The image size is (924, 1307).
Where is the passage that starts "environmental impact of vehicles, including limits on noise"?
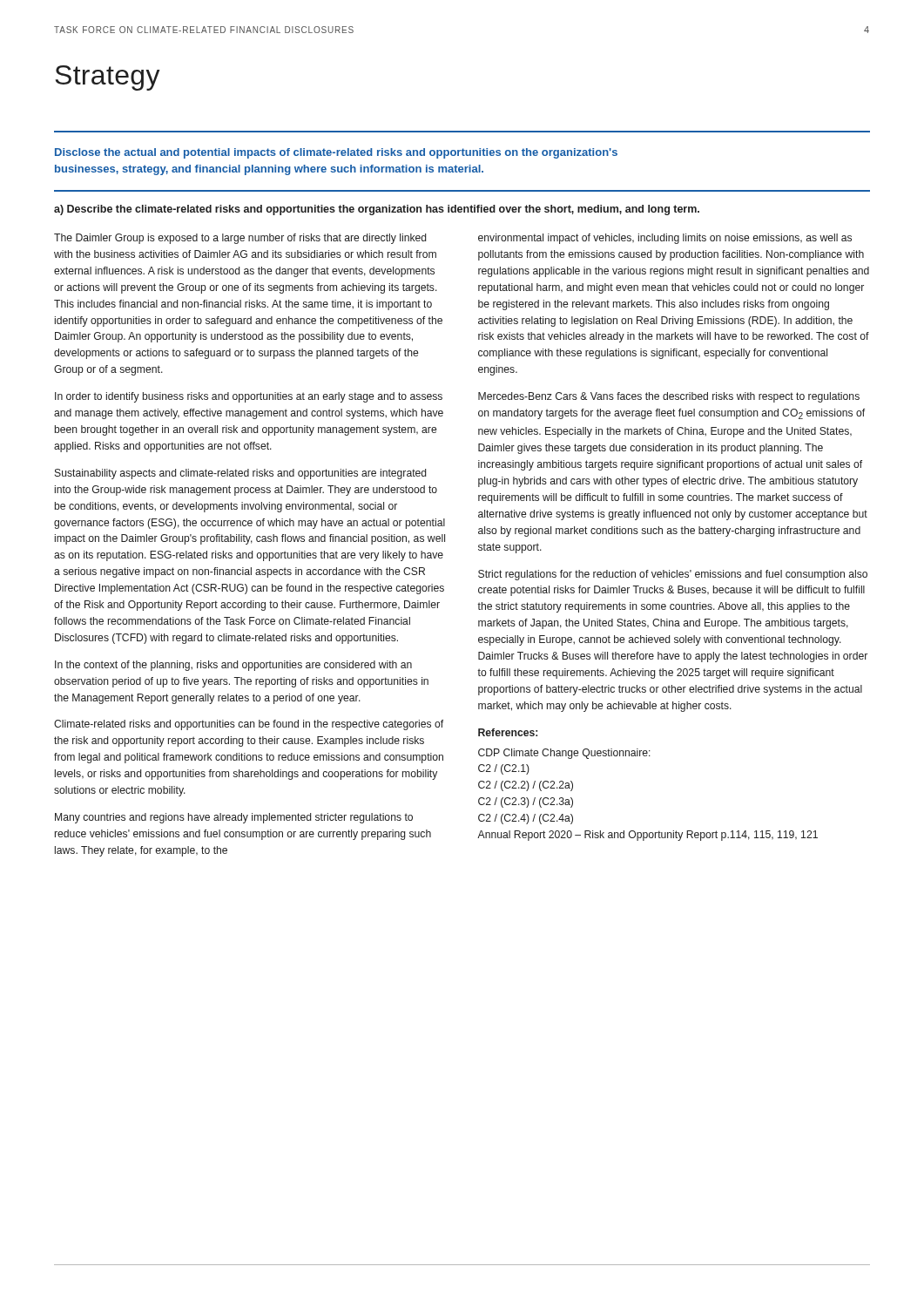[674, 304]
